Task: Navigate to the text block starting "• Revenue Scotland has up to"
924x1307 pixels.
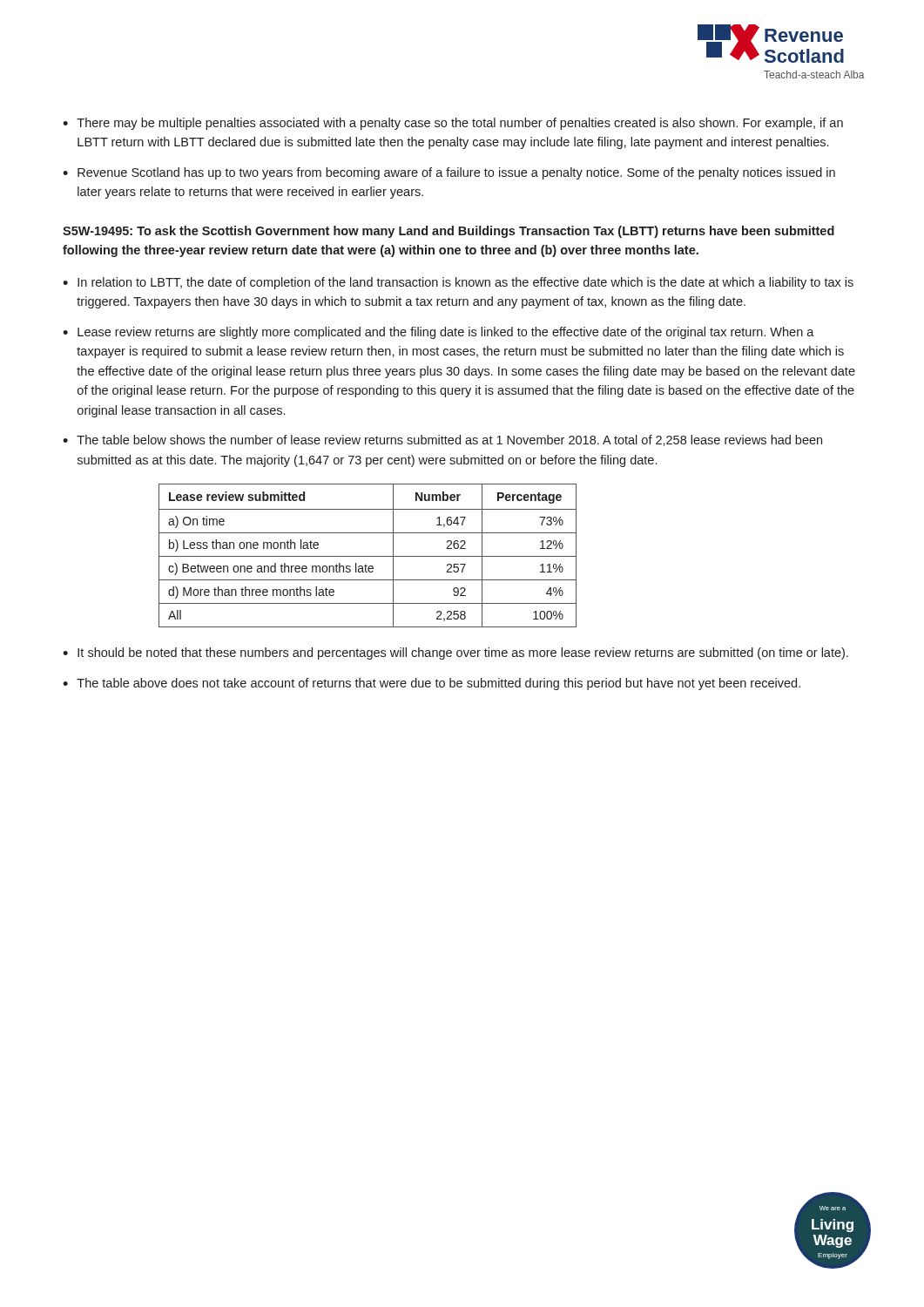Action: coord(462,182)
